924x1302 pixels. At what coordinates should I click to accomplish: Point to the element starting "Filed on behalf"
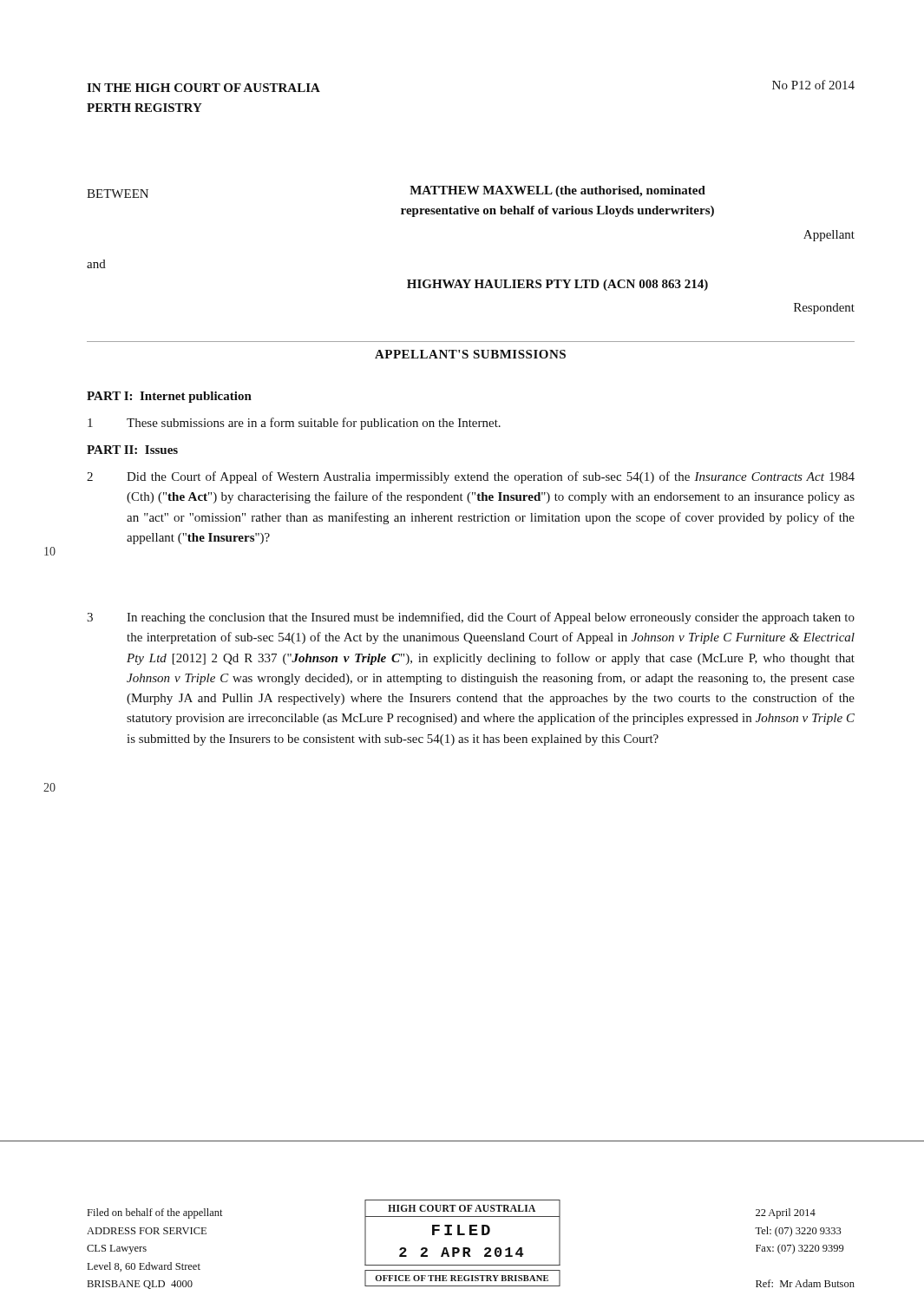tap(155, 1248)
